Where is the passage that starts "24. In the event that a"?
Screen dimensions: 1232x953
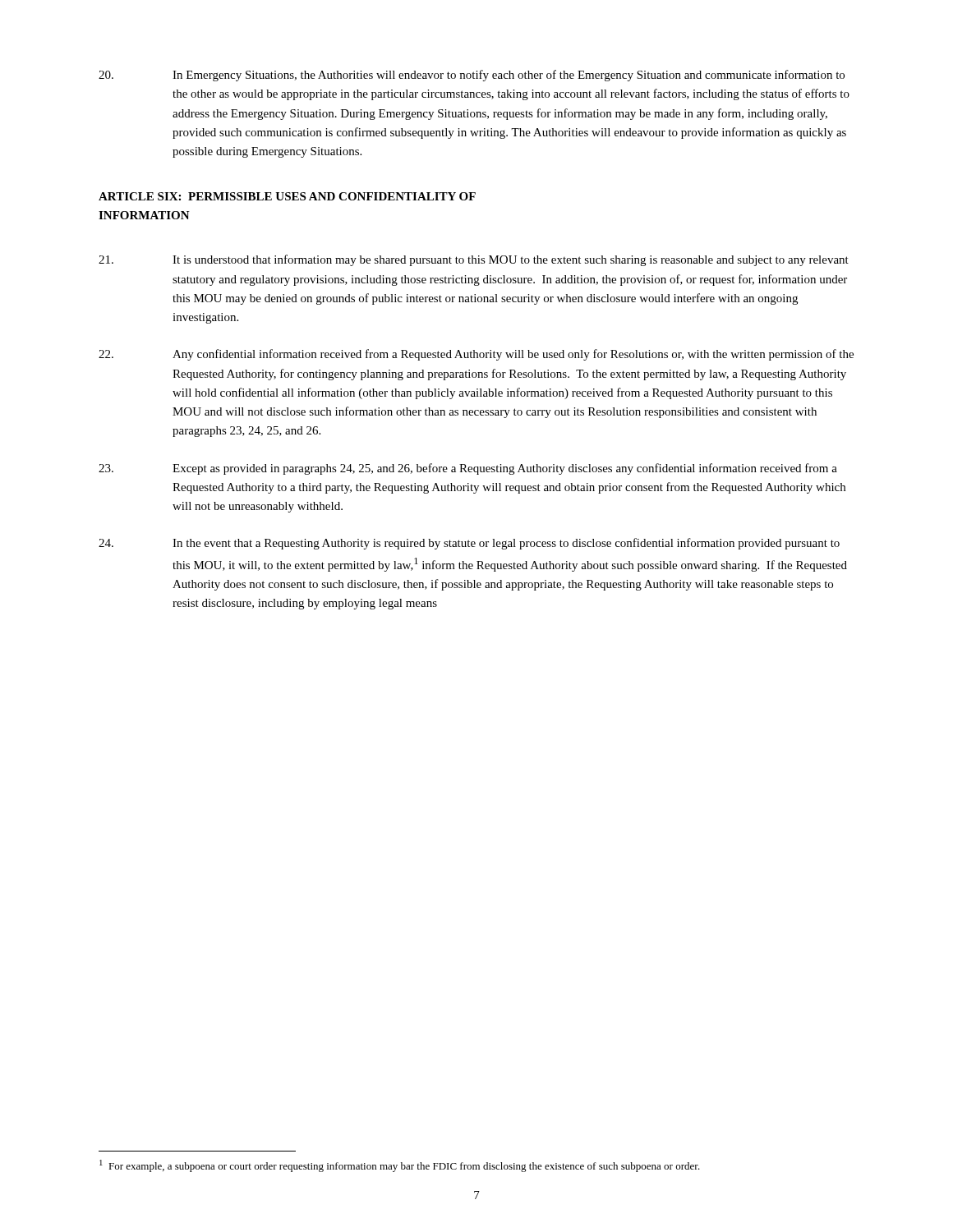point(476,573)
